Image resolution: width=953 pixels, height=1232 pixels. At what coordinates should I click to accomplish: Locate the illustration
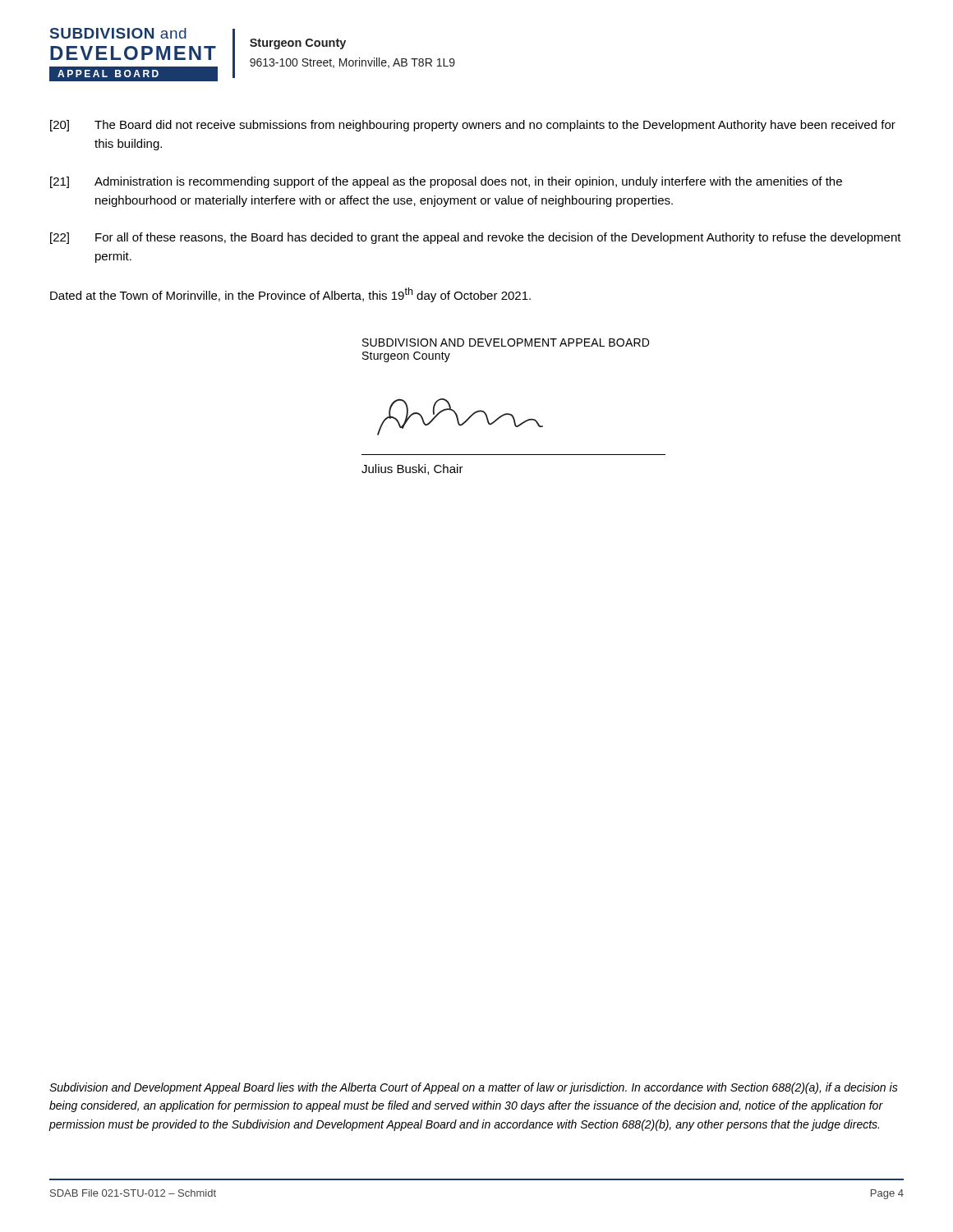pos(633,414)
